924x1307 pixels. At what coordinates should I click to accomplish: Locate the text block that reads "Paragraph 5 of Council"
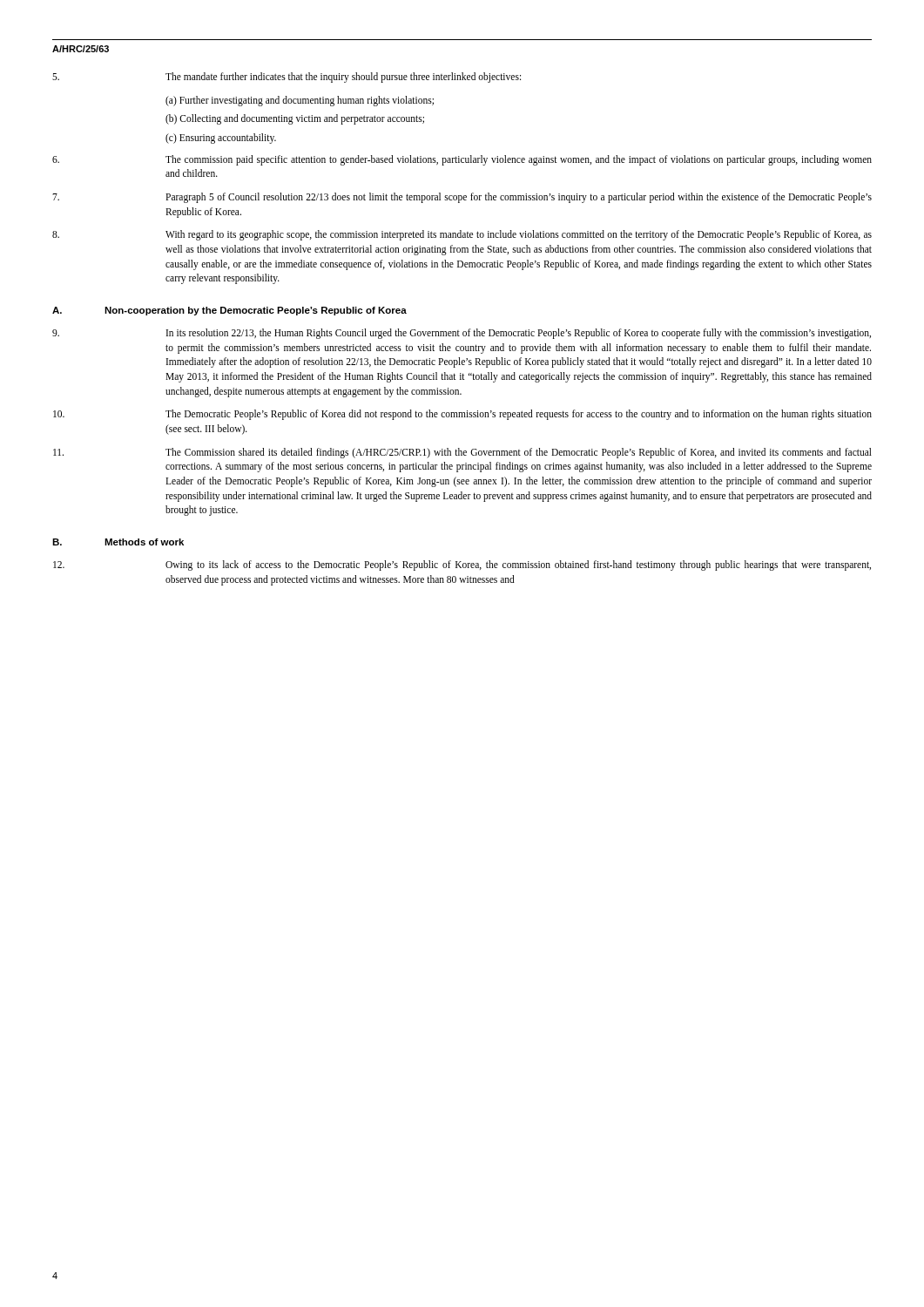click(x=462, y=205)
